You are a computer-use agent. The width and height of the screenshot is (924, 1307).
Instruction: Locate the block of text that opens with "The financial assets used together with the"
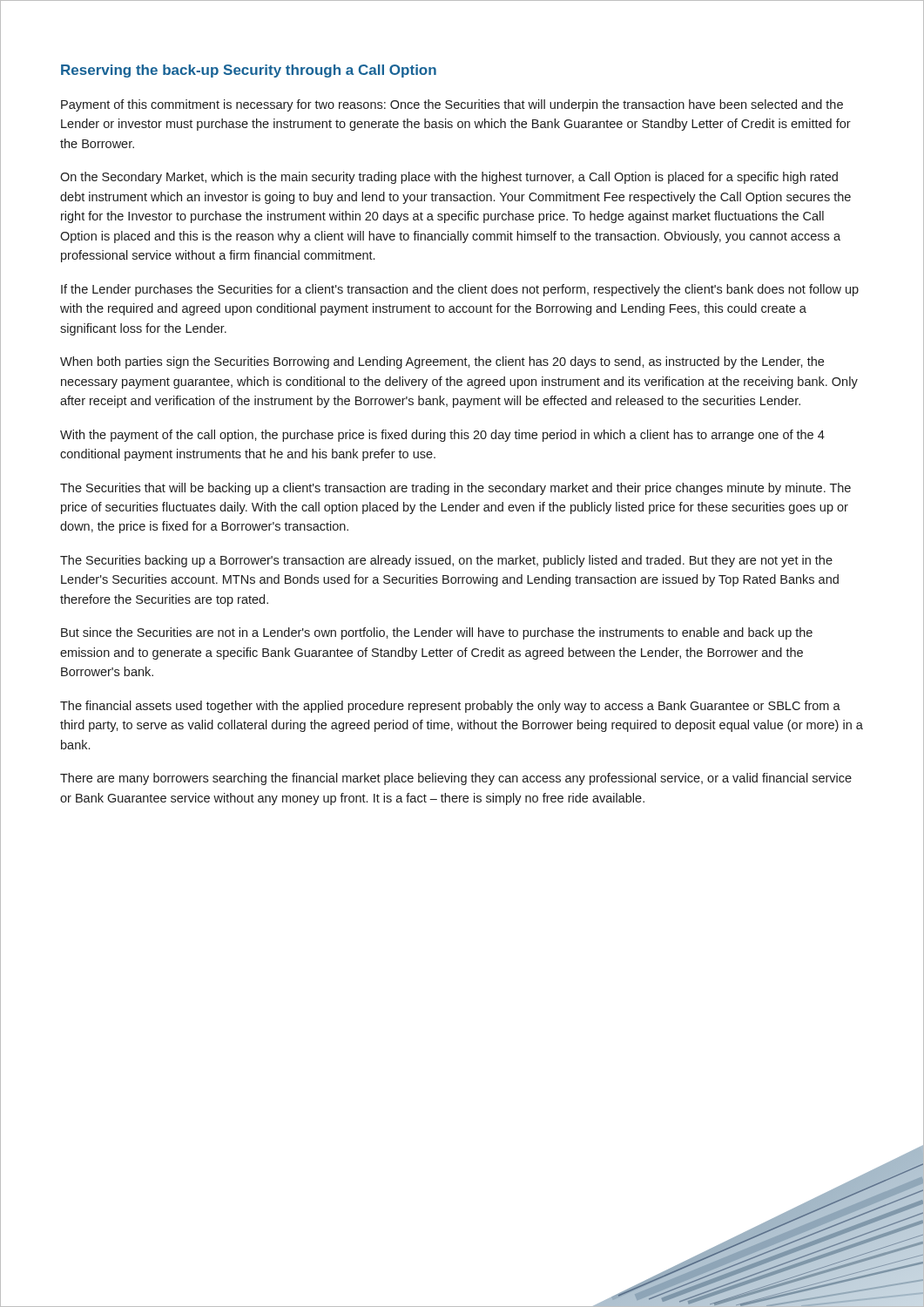pyautogui.click(x=461, y=725)
